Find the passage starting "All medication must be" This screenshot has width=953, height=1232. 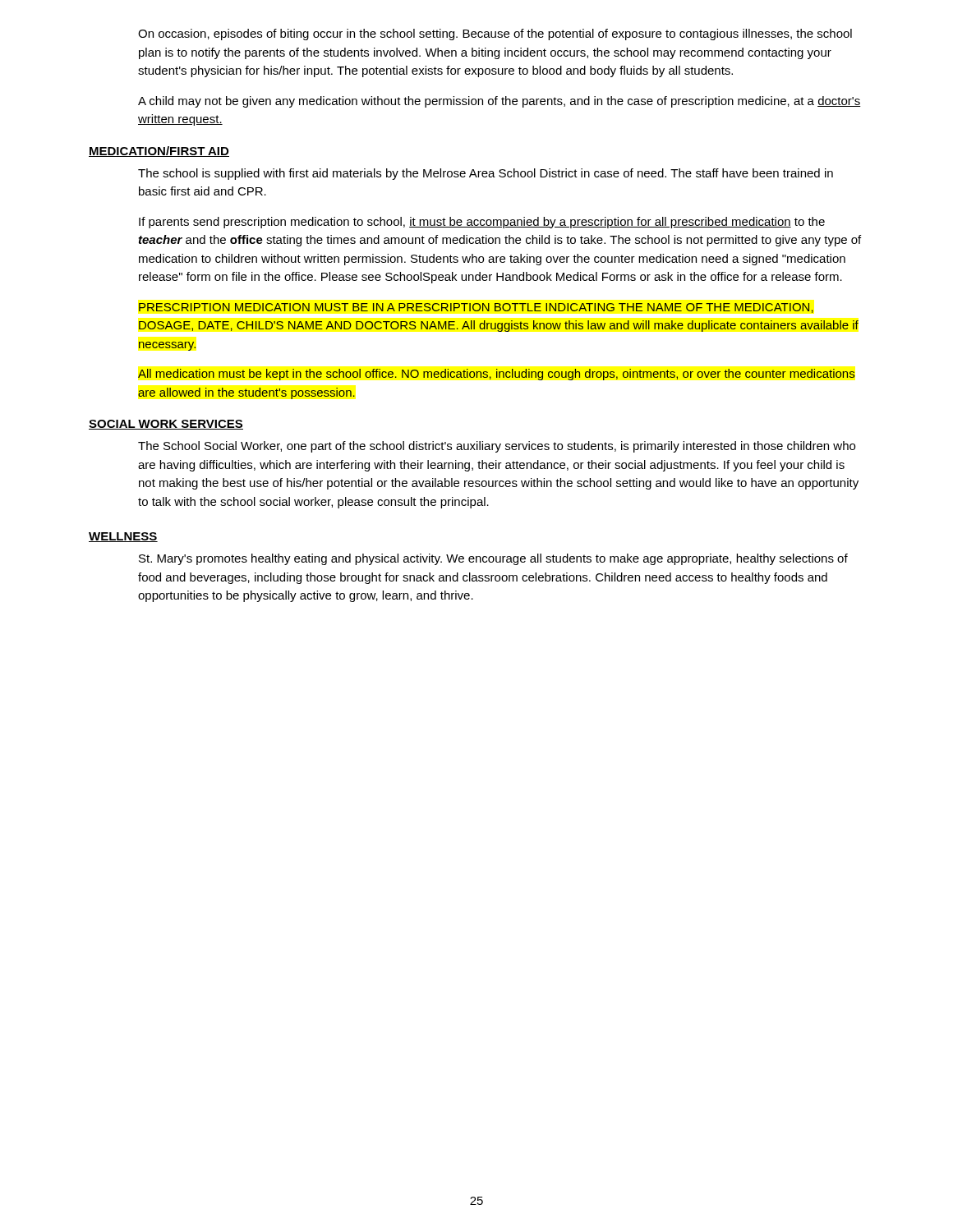tap(496, 383)
